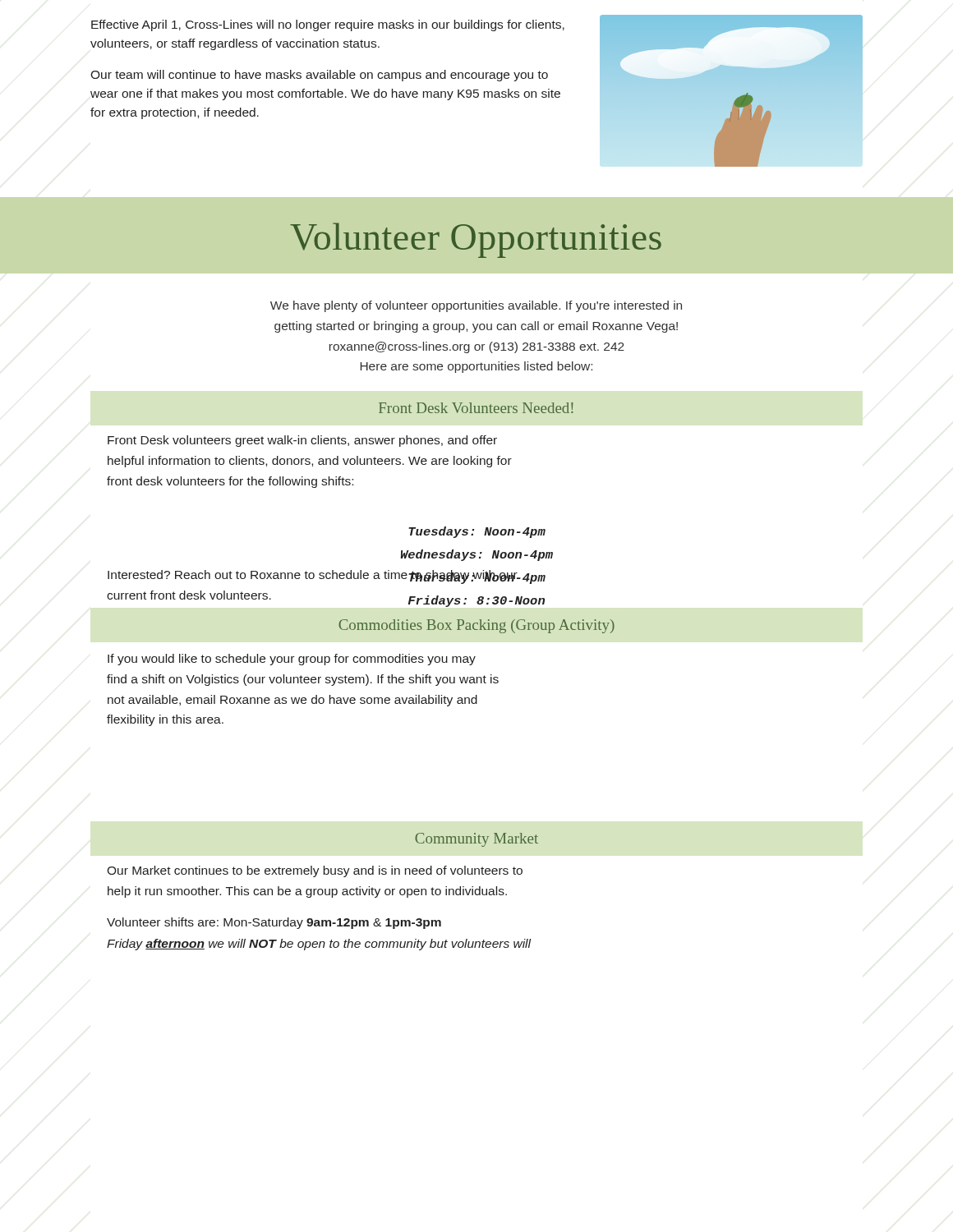Navigate to the text block starting "Commodities Box Packing (Group Activity)"
953x1232 pixels.
476,625
